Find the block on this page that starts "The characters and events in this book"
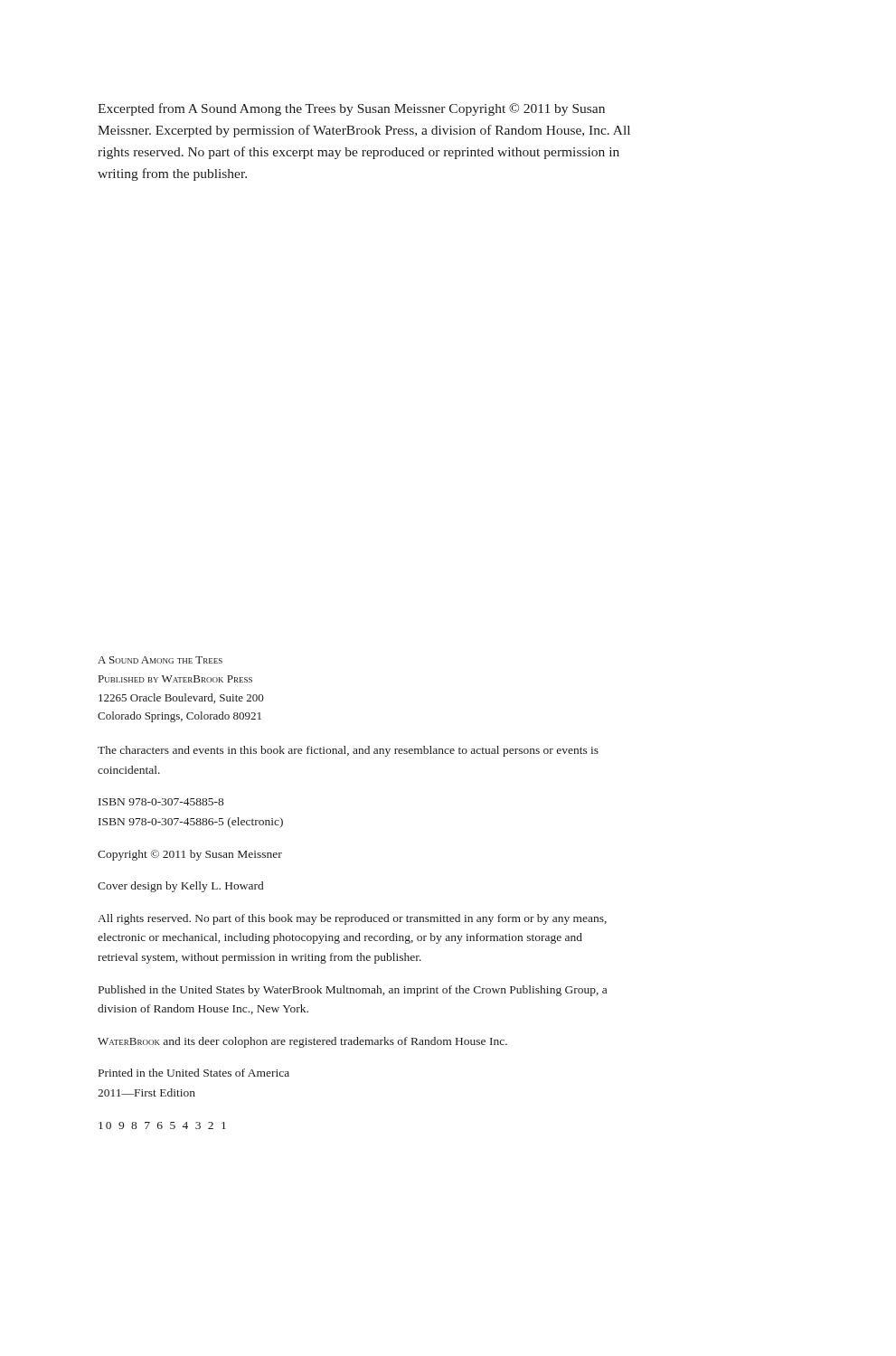Screen dimensions: 1356x896 (x=348, y=760)
